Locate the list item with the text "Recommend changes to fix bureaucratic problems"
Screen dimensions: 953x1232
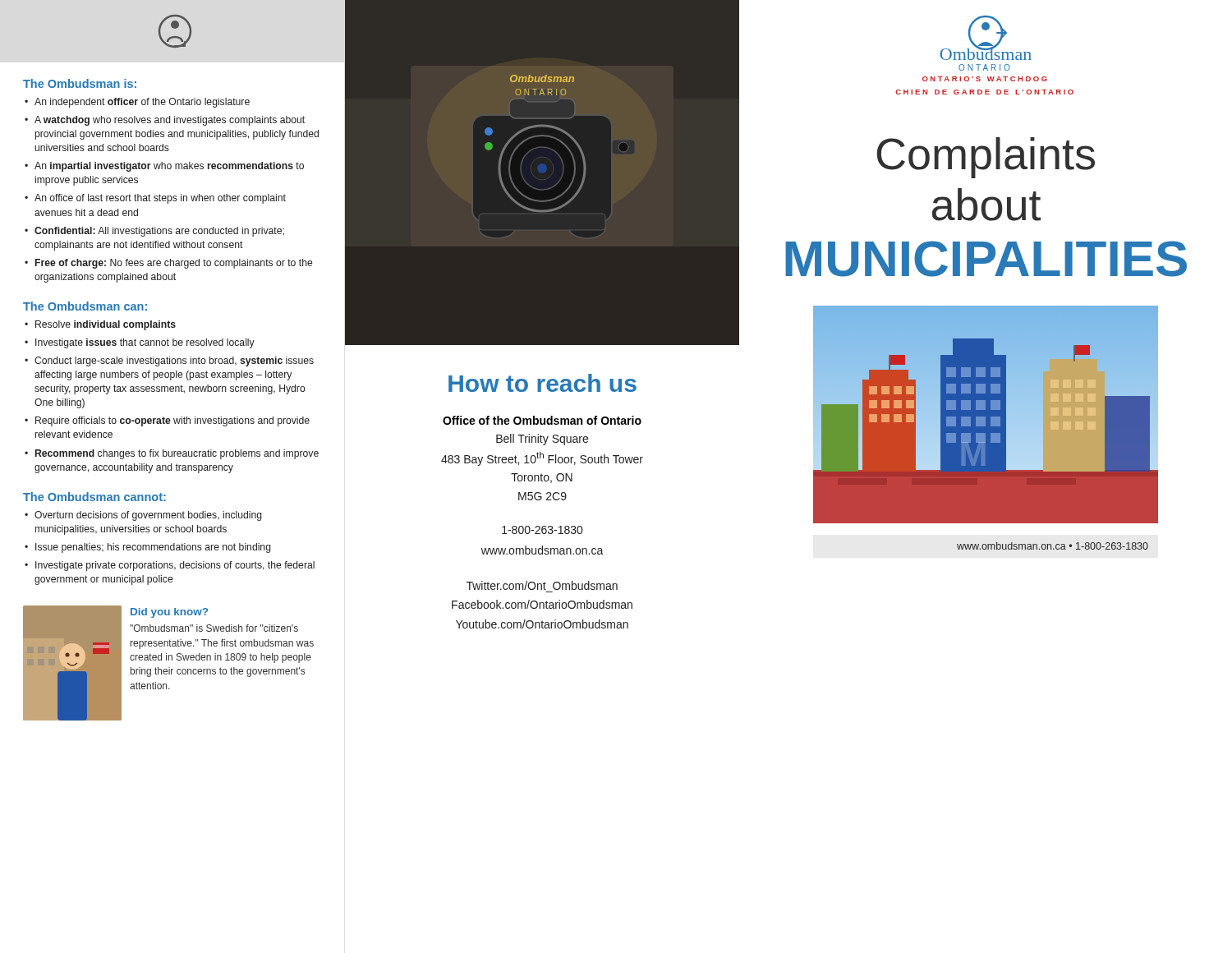pos(177,460)
